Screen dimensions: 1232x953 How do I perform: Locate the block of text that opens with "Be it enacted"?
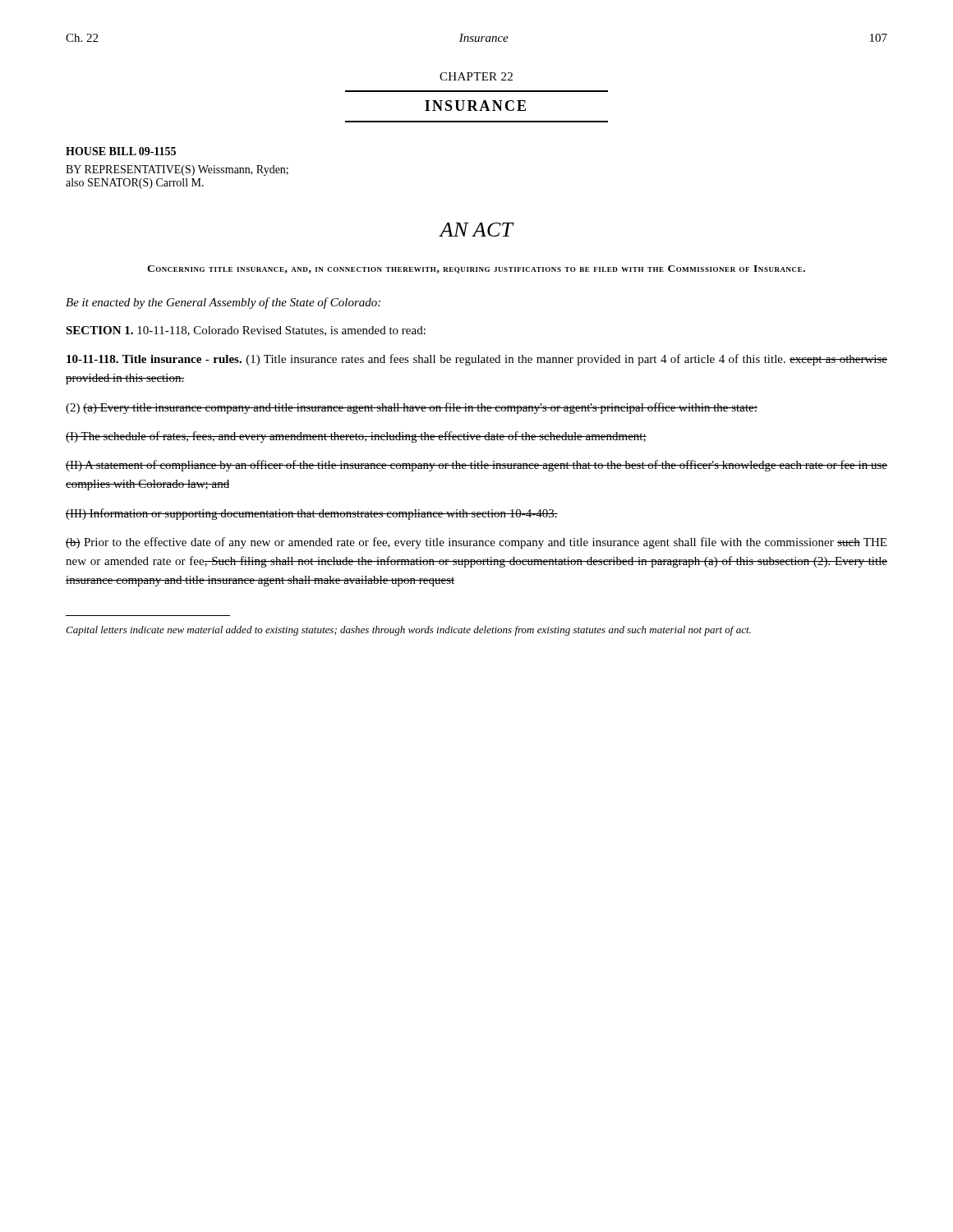click(224, 302)
